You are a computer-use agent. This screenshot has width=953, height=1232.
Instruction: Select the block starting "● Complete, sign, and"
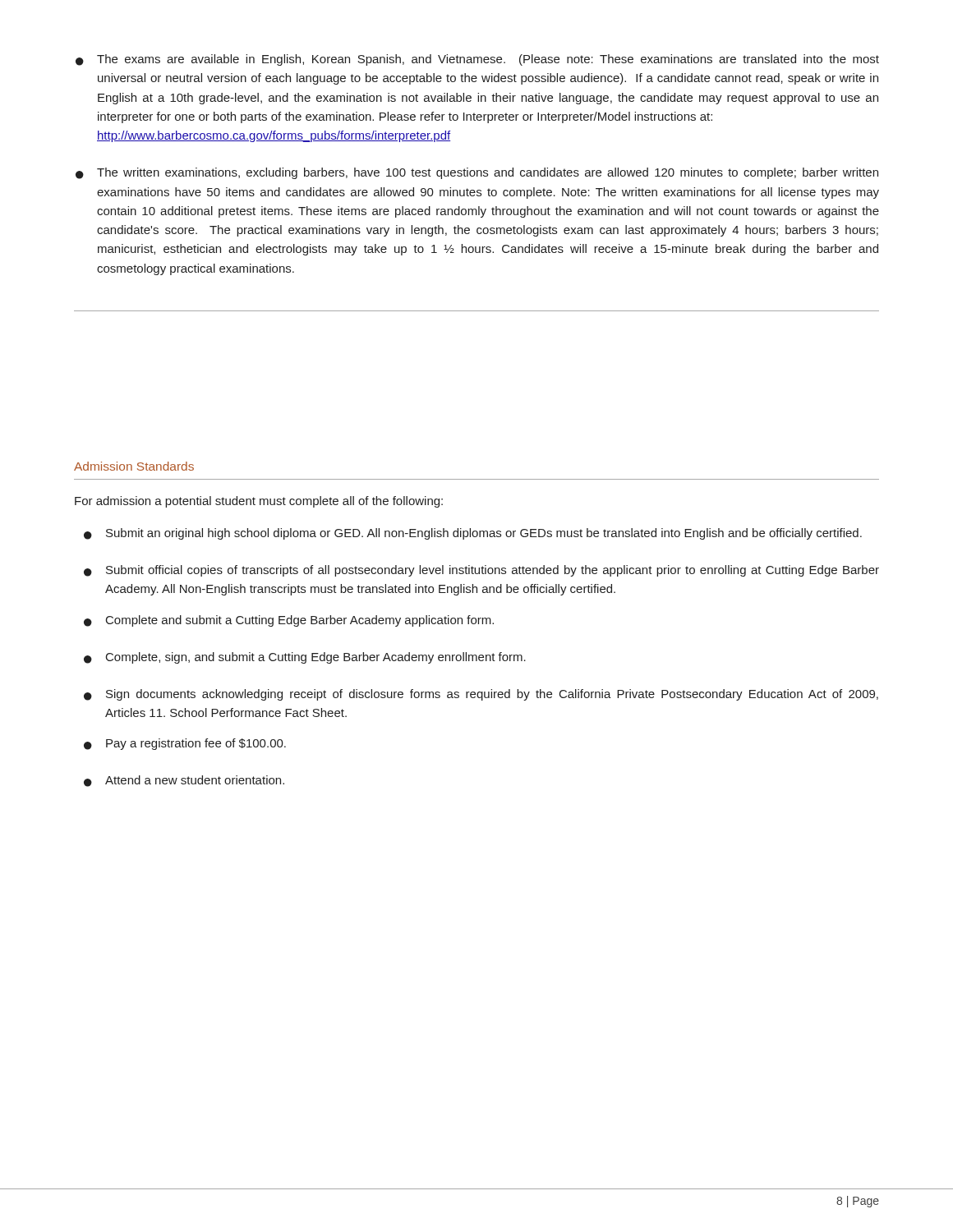pos(481,660)
